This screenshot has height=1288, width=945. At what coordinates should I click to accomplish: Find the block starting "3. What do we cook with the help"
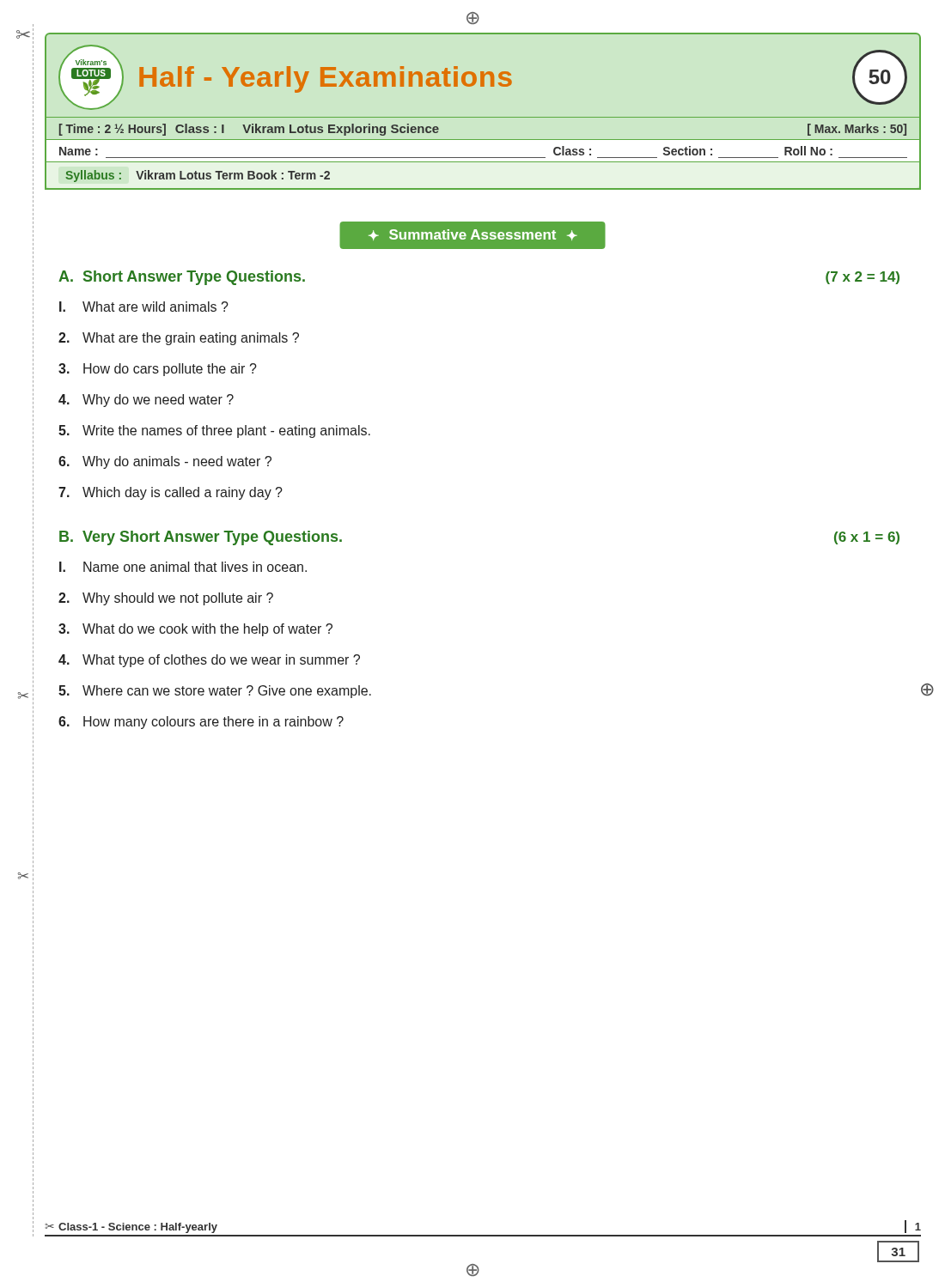(x=196, y=629)
